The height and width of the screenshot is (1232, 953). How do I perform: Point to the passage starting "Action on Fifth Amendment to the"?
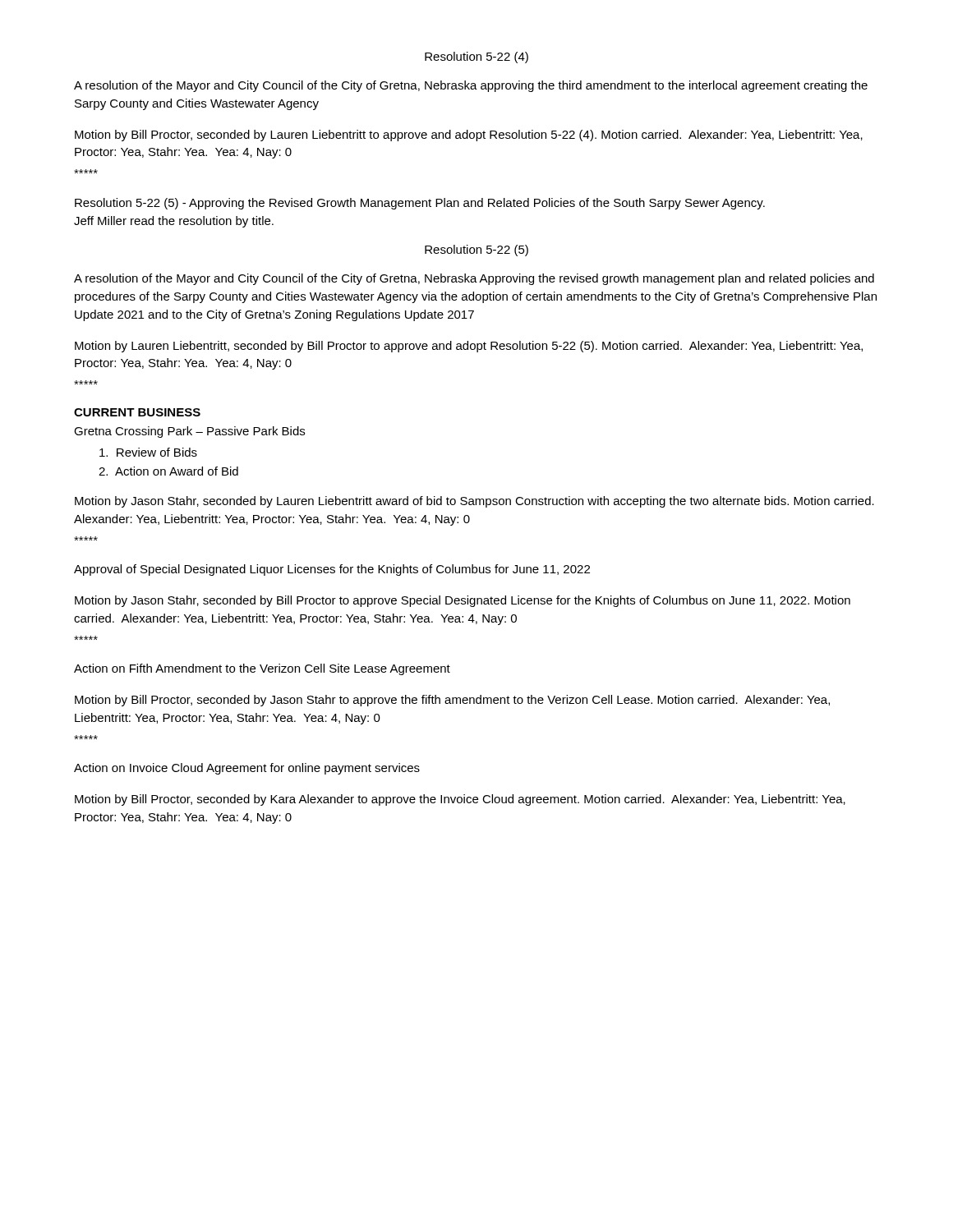coord(262,668)
